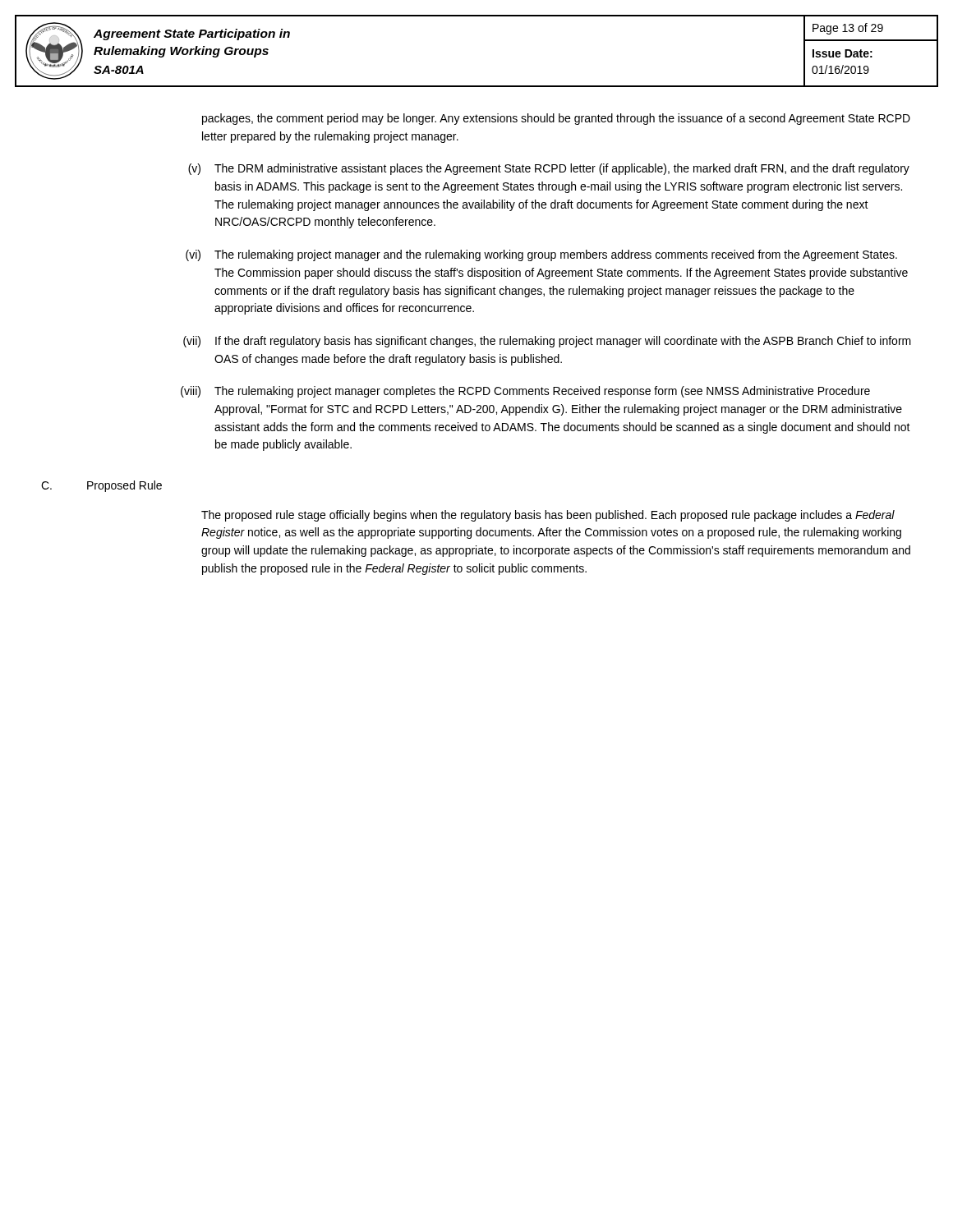This screenshot has width=953, height=1232.
Task: Select the list item containing "(vi) The rulemaking project"
Action: (476, 282)
